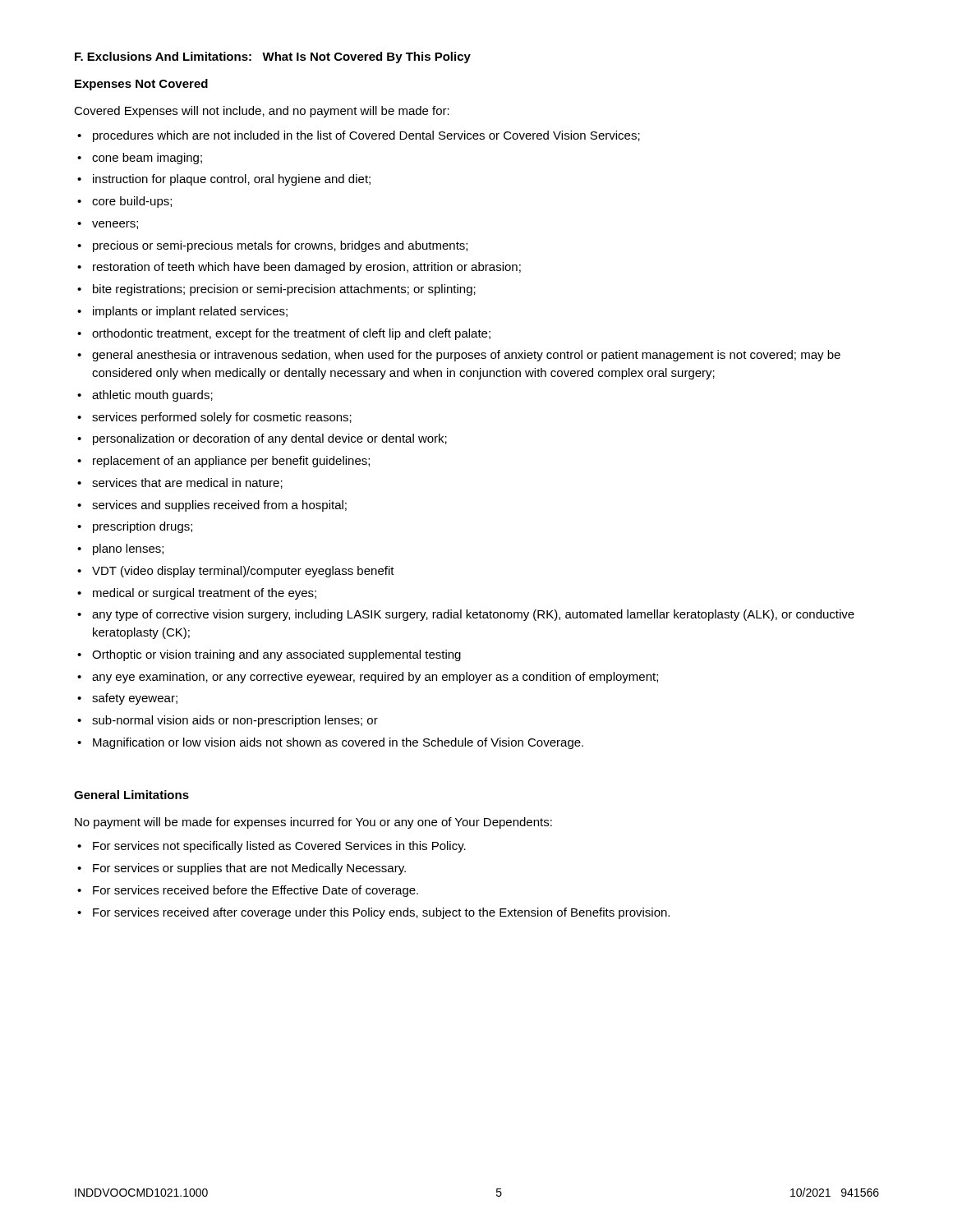Image resolution: width=953 pixels, height=1232 pixels.
Task: Point to the element starting "Covered Expenses will not include, and"
Action: tap(262, 110)
